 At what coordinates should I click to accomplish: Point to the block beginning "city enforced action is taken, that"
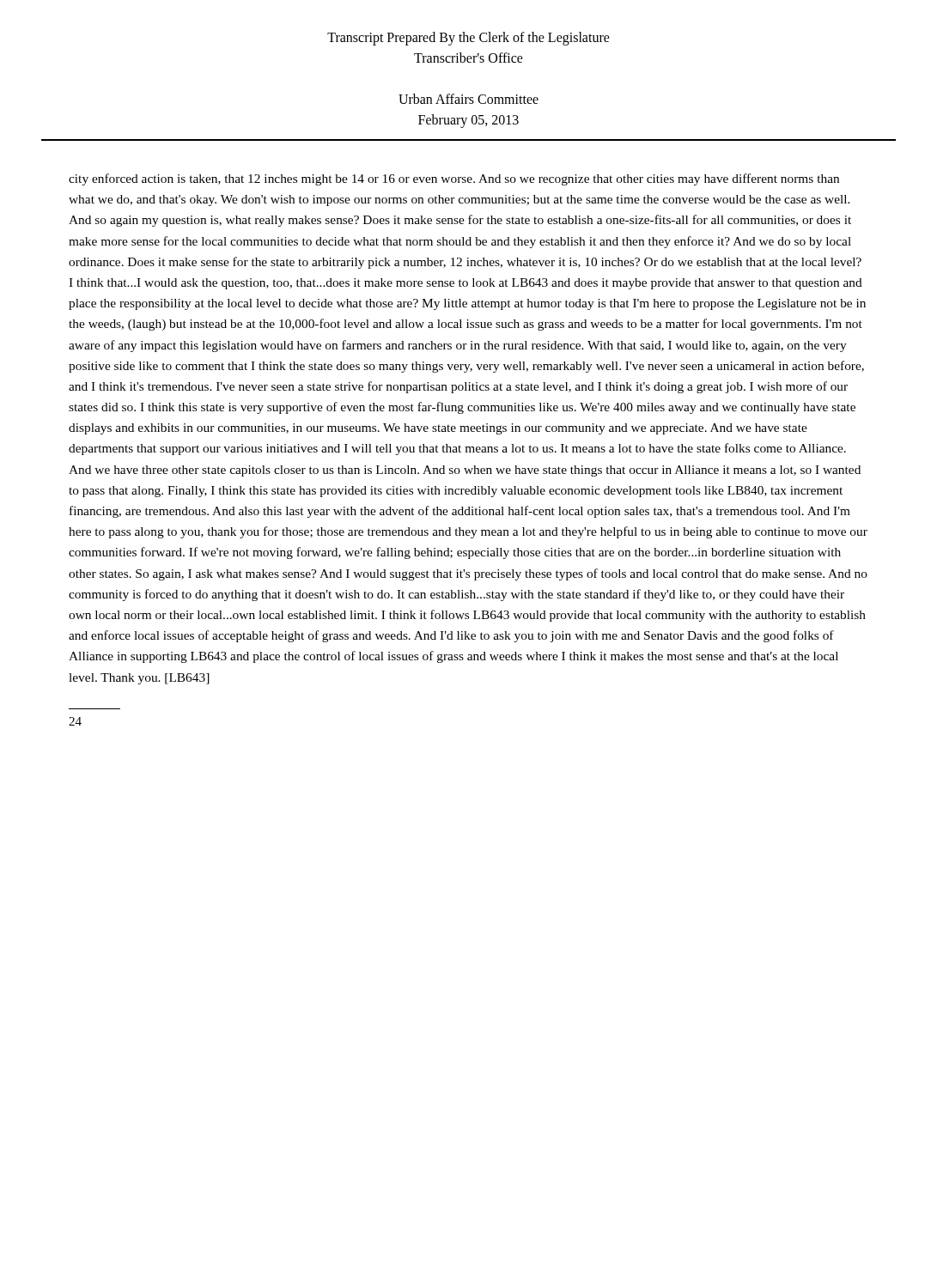pyautogui.click(x=468, y=427)
